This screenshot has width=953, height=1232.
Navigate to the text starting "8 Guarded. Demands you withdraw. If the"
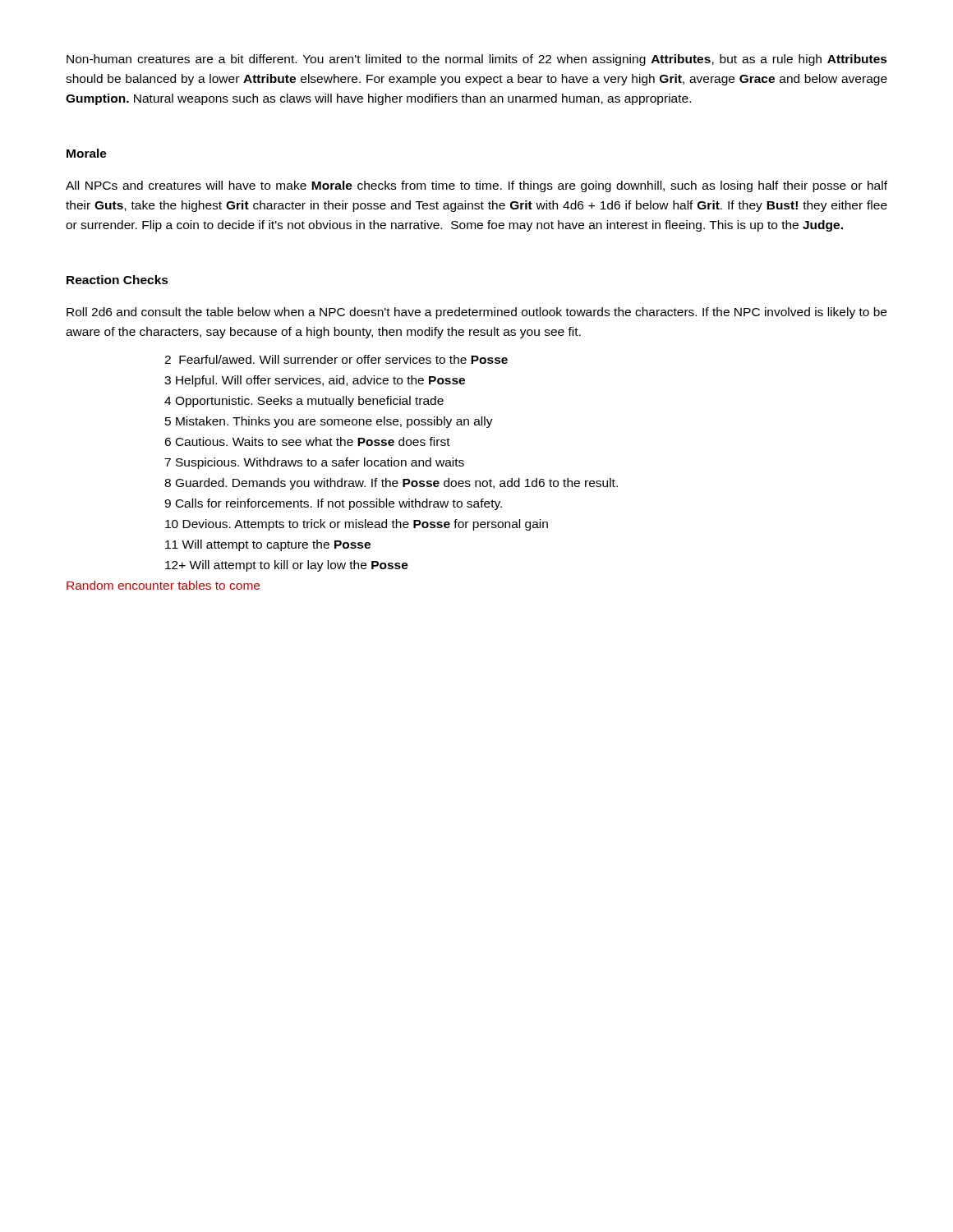[x=392, y=483]
